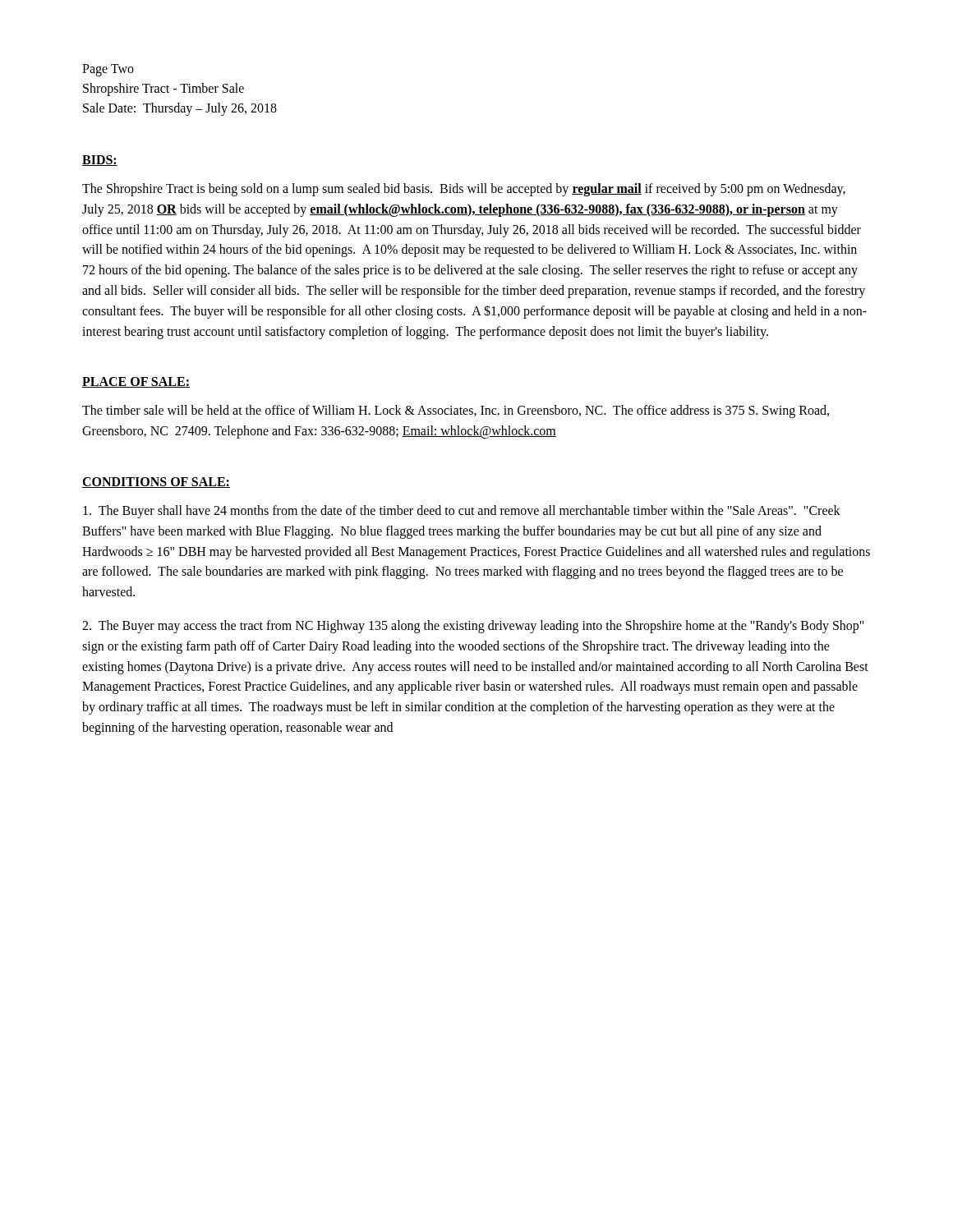Where is the passage that starts "The Shropshire Tract is being sold"?
Screen dimensions: 1232x953
coord(474,260)
